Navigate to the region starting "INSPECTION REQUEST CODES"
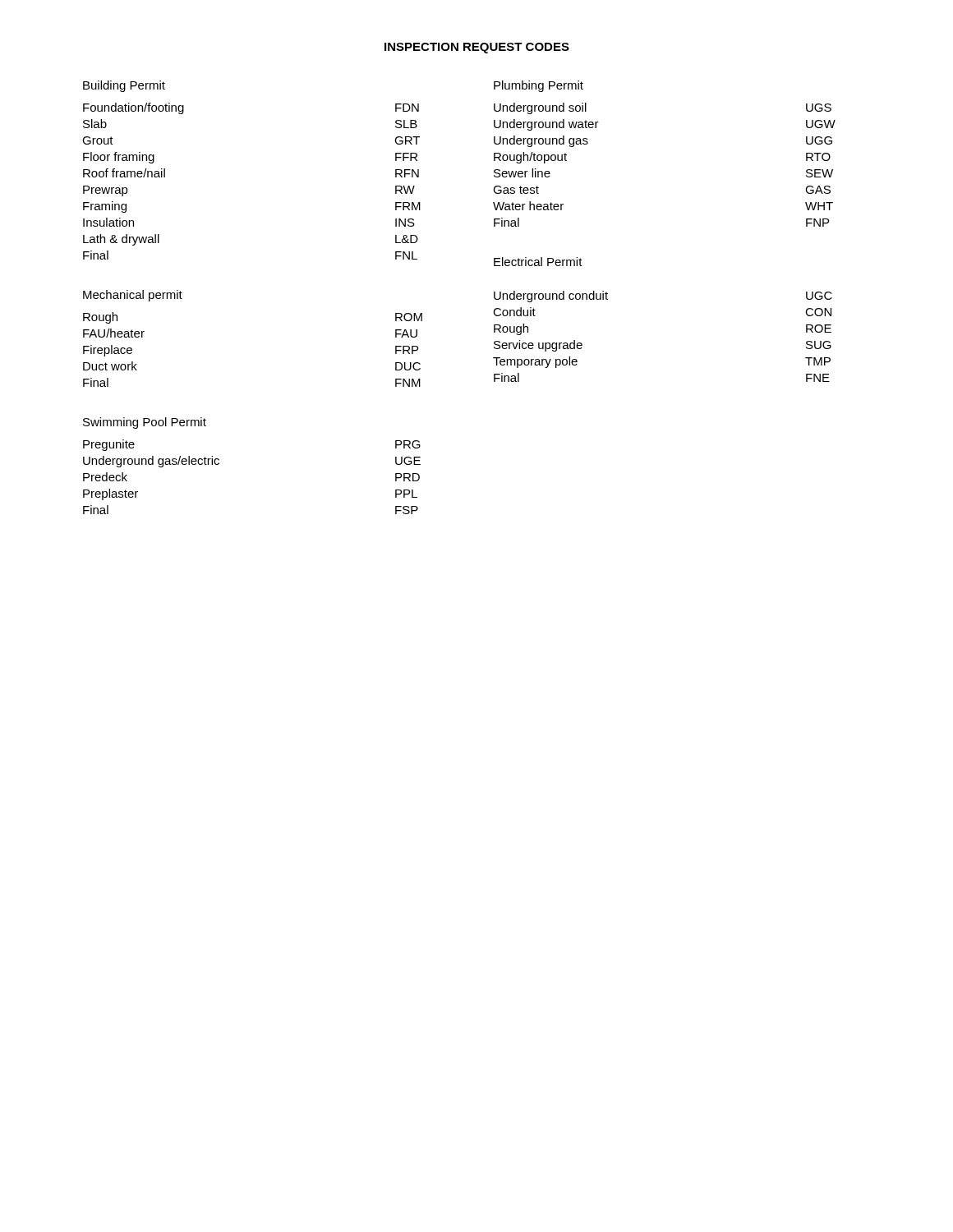The width and height of the screenshot is (953, 1232). coord(476,46)
